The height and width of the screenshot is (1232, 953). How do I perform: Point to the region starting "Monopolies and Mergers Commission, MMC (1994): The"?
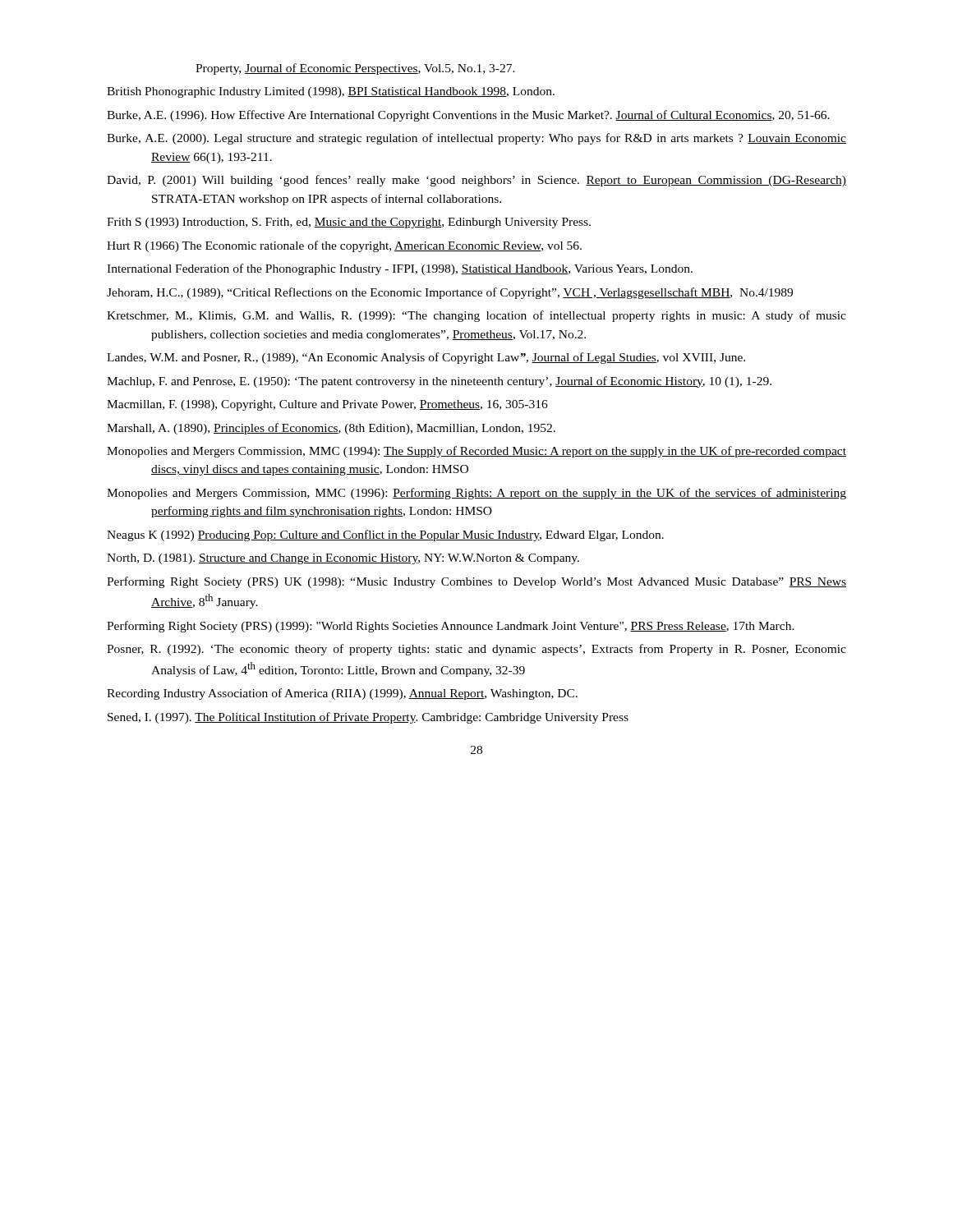tap(476, 460)
